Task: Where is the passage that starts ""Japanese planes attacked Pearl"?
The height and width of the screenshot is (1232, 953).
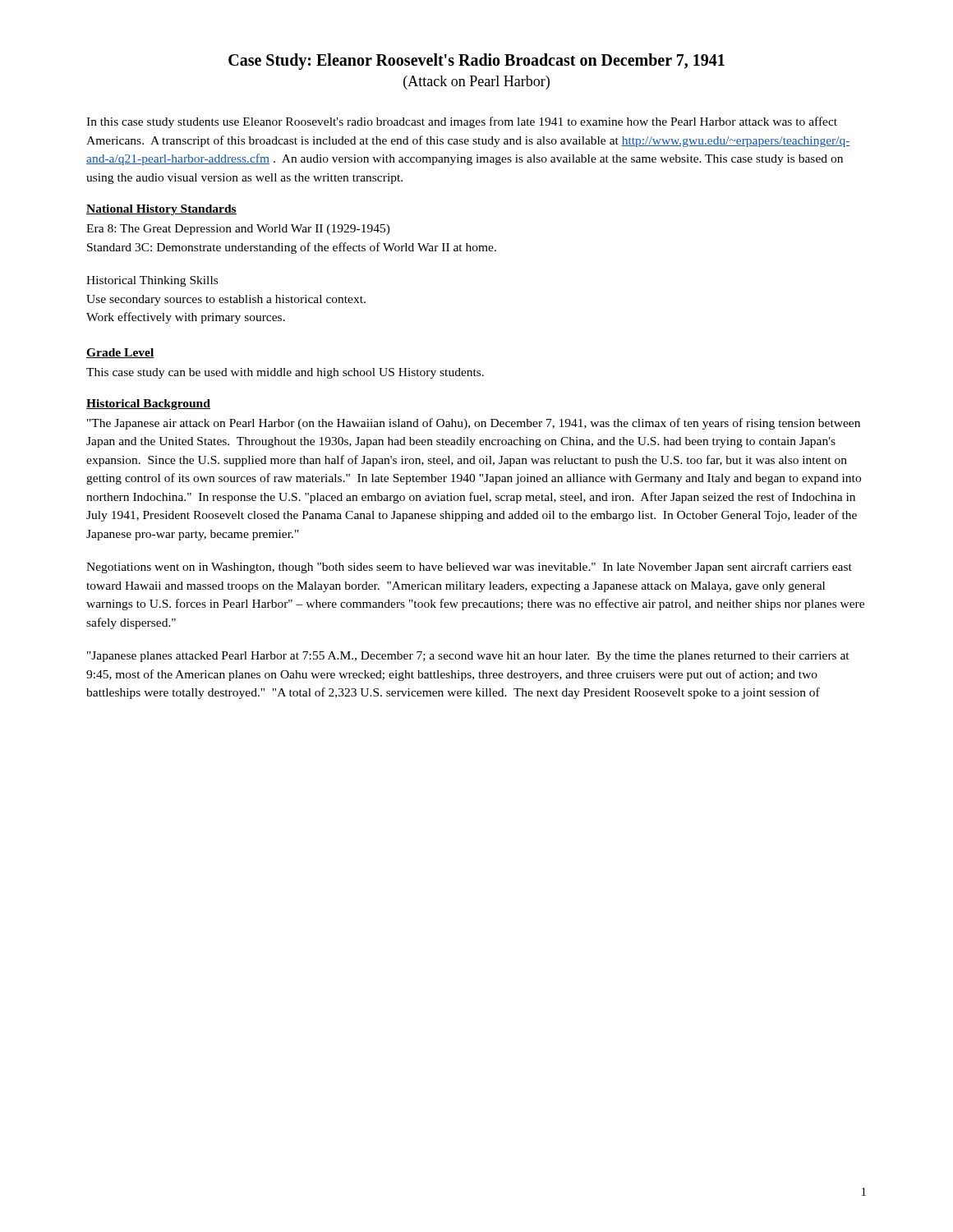Action: point(468,674)
